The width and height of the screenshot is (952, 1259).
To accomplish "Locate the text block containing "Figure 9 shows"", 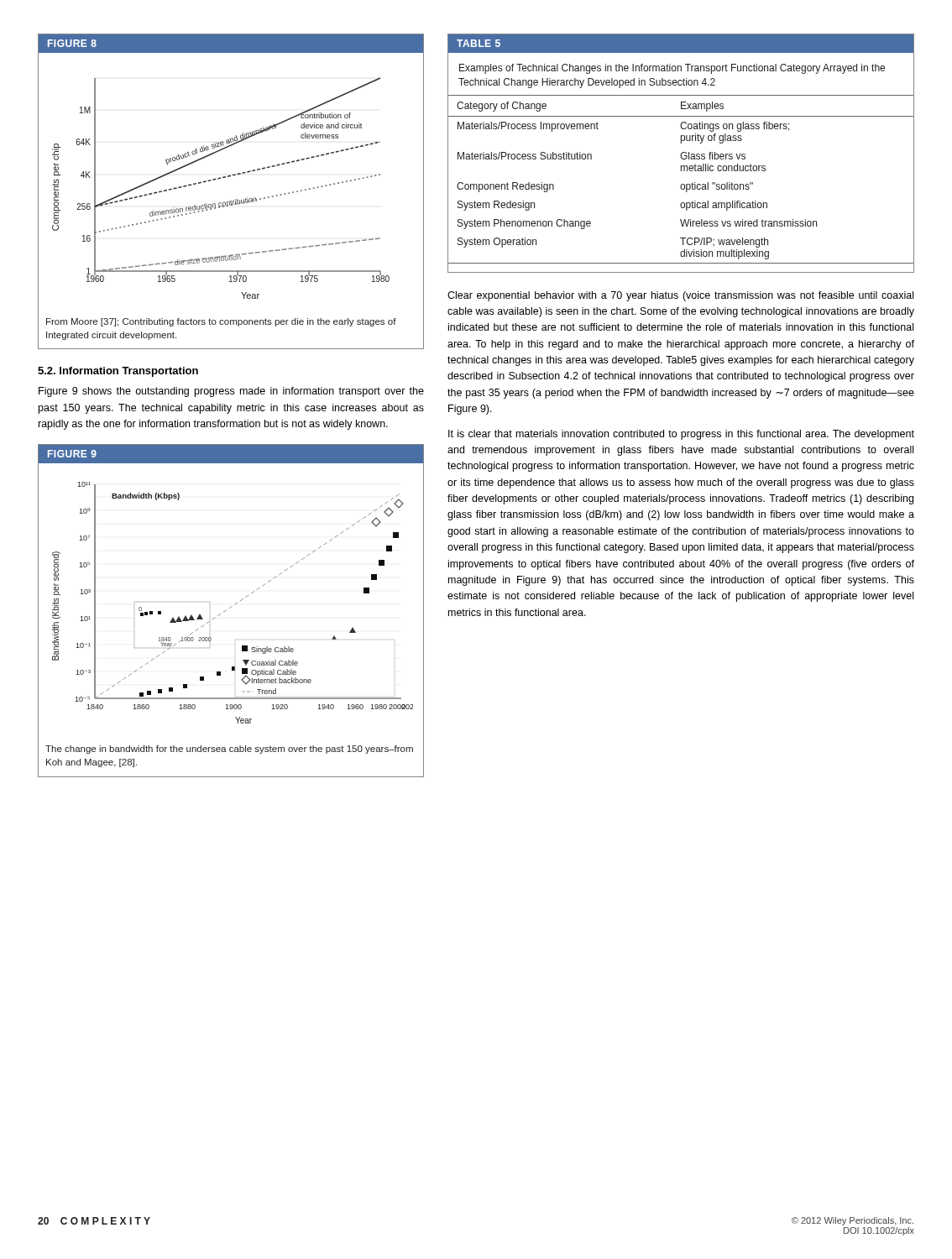I will tap(231, 408).
